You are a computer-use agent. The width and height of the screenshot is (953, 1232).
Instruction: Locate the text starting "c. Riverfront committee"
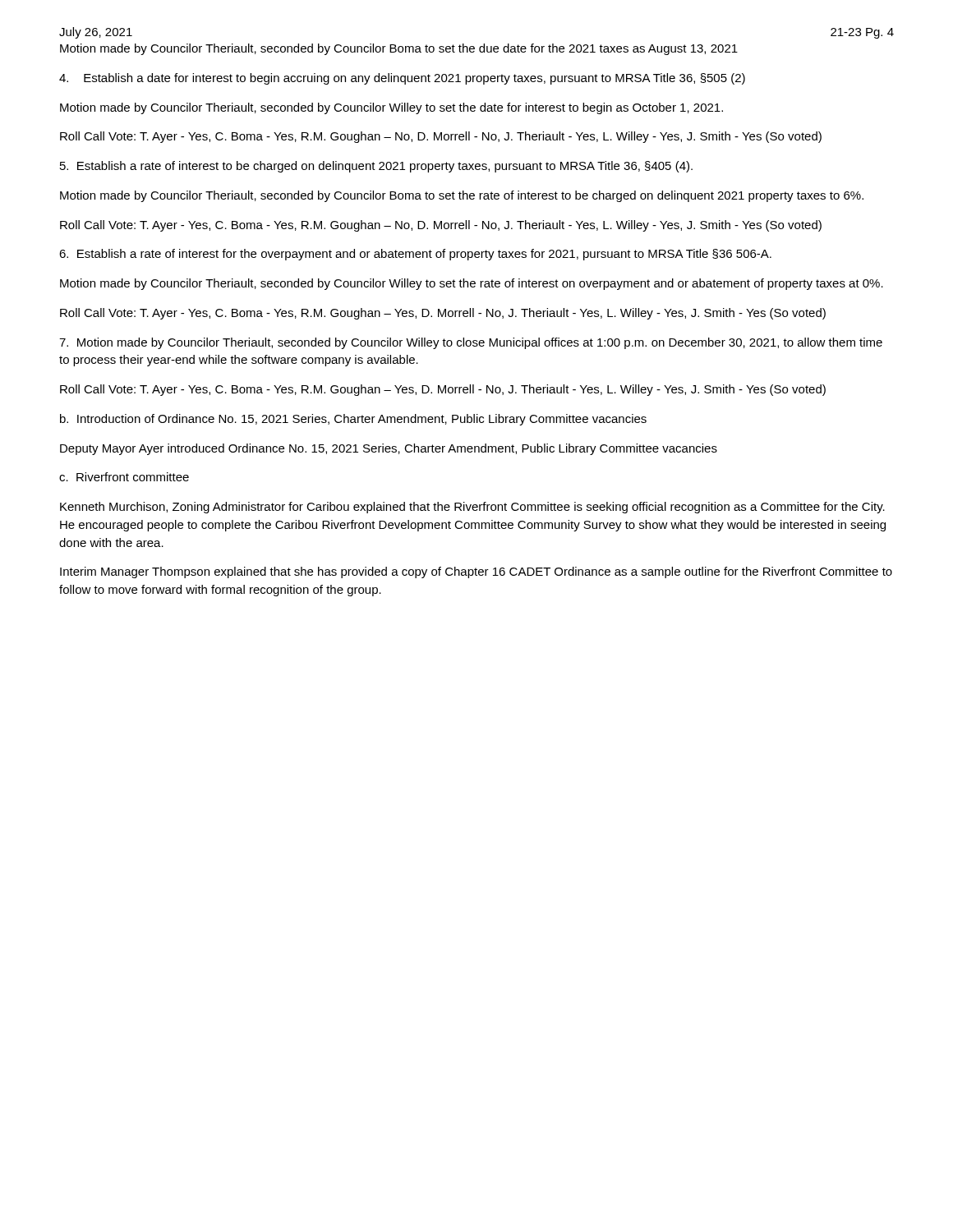124,477
